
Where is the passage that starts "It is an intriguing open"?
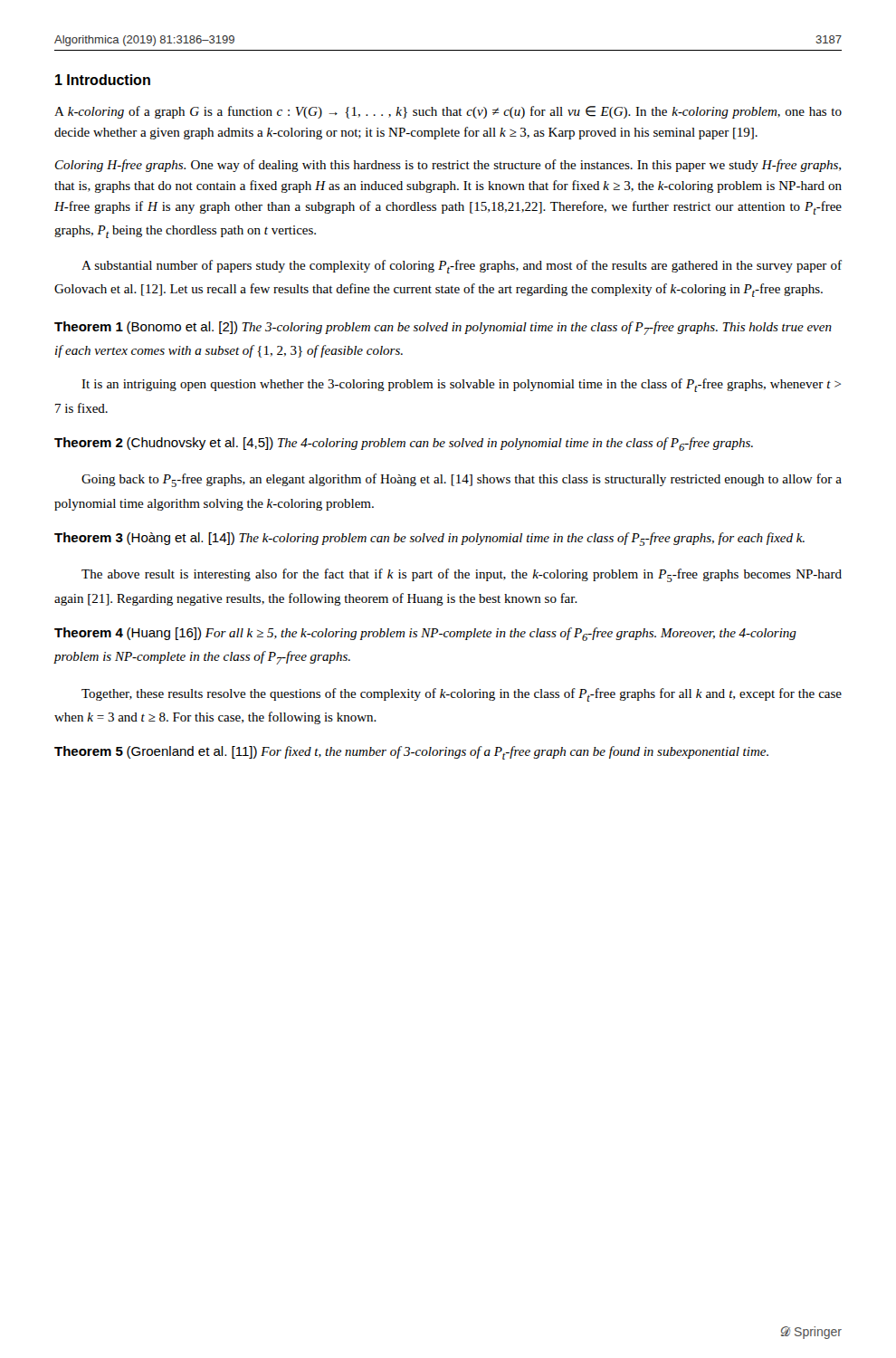coord(448,396)
